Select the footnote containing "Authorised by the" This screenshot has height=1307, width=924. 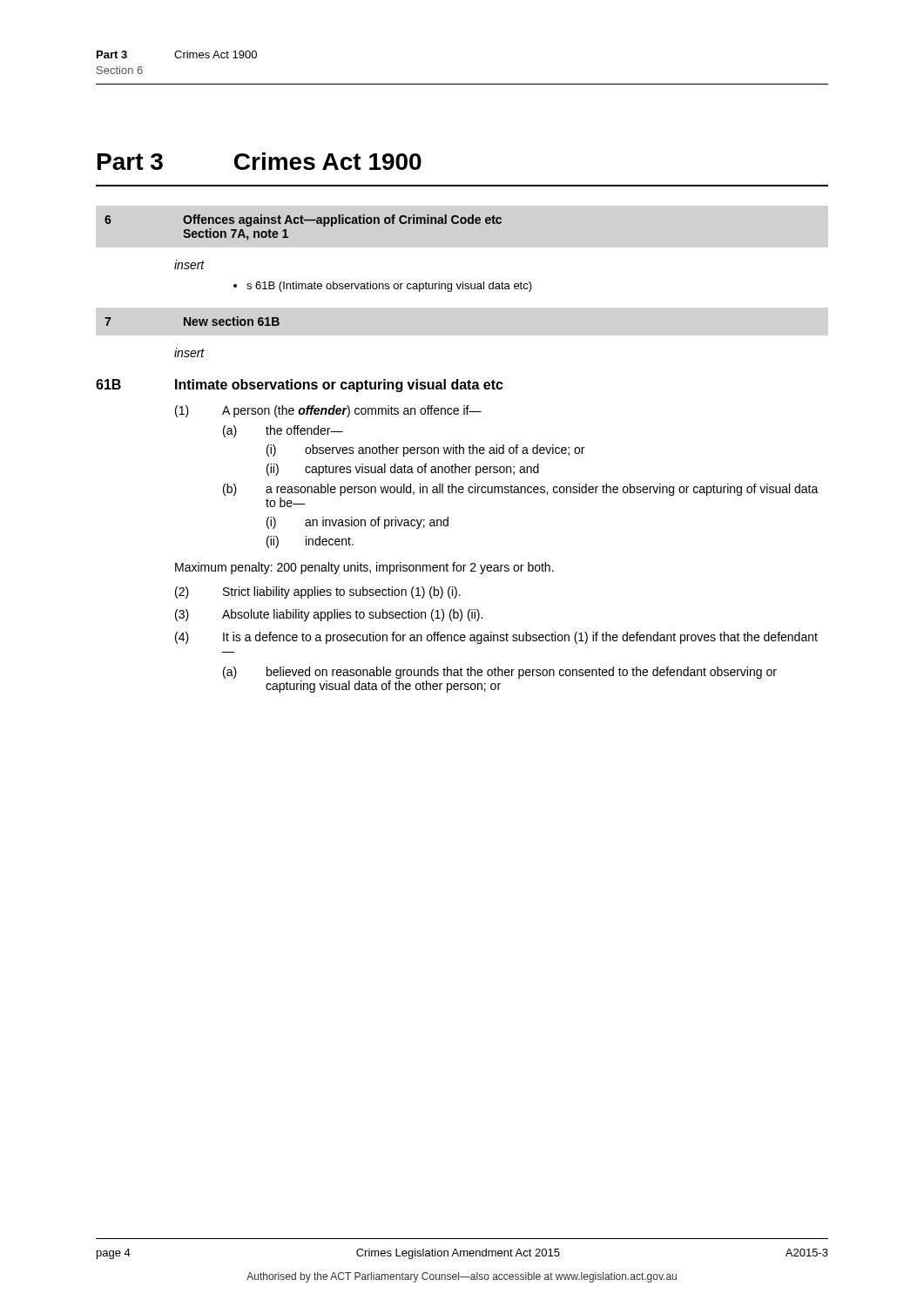[x=462, y=1276]
